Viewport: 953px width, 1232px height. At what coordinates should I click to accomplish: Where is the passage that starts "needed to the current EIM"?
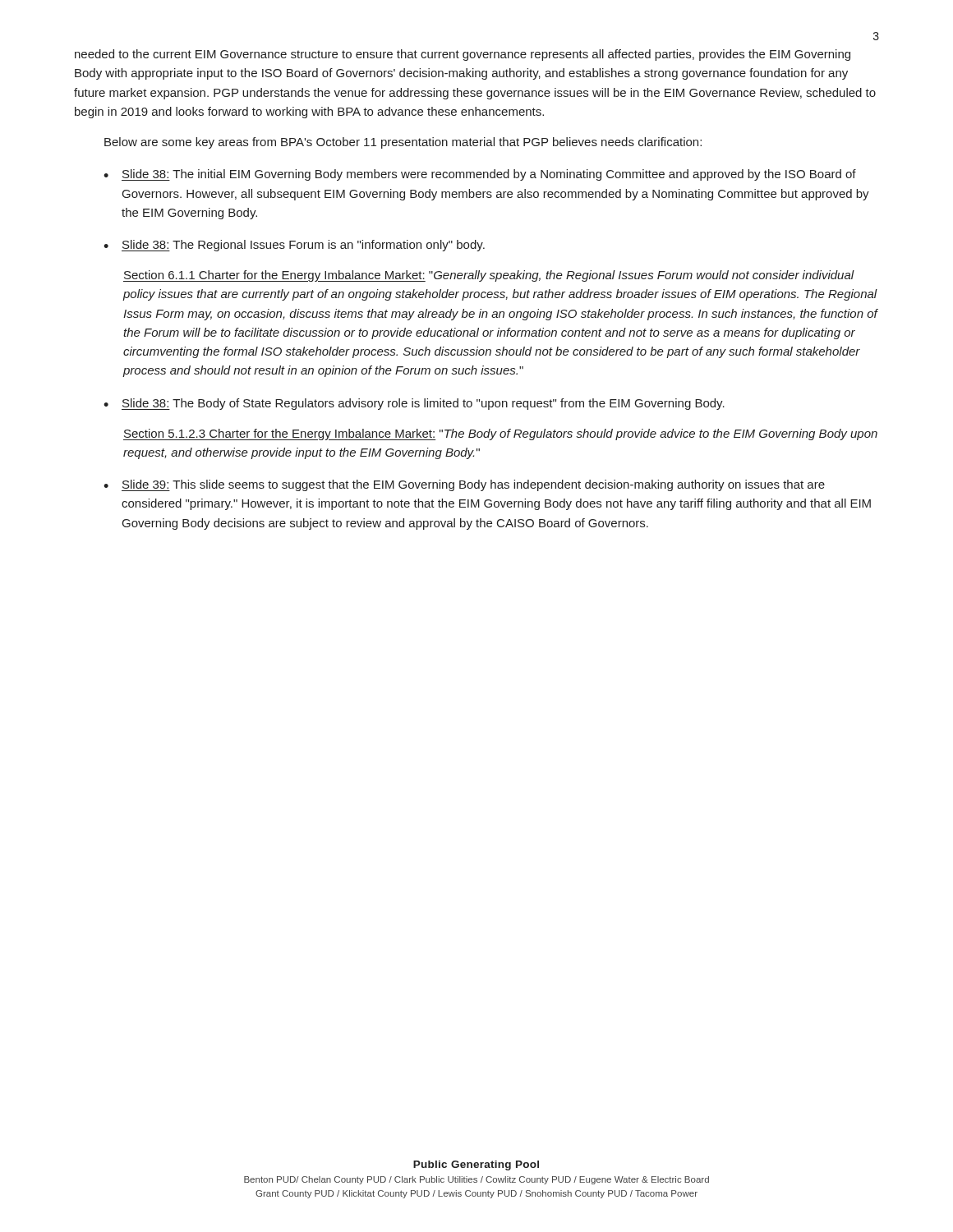click(475, 82)
